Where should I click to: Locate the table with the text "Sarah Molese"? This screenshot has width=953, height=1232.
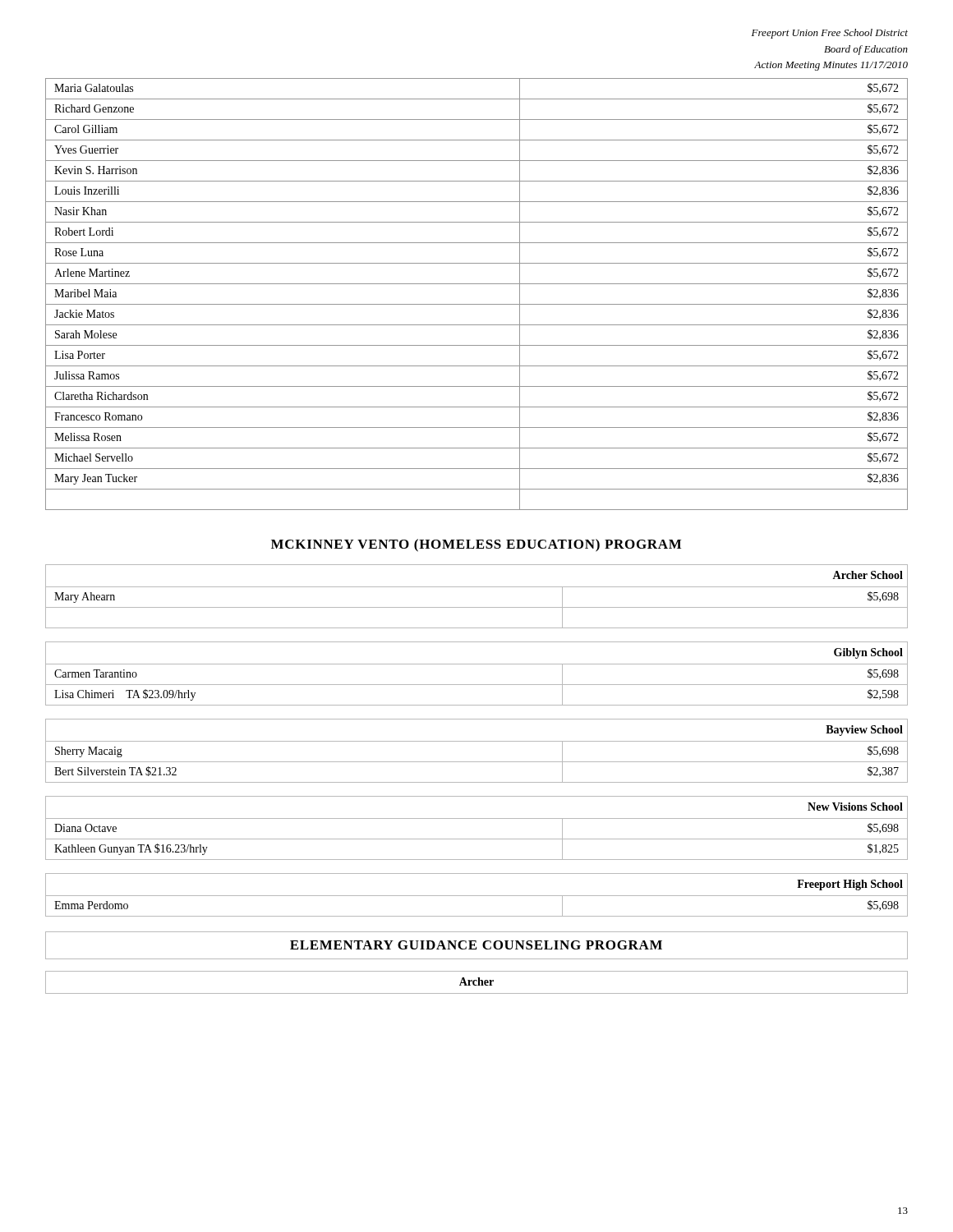(x=476, y=294)
